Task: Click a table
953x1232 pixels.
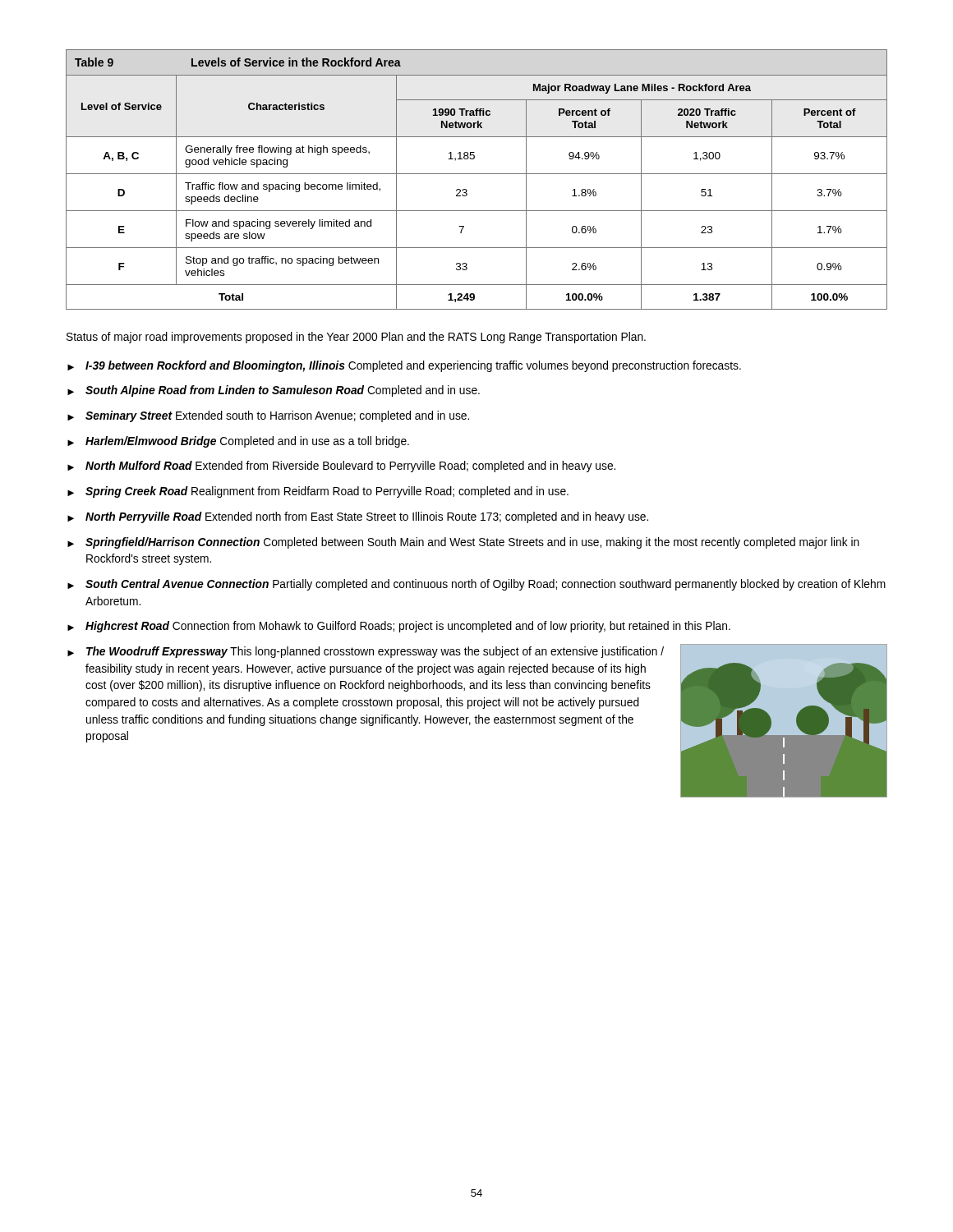Action: coord(476,179)
